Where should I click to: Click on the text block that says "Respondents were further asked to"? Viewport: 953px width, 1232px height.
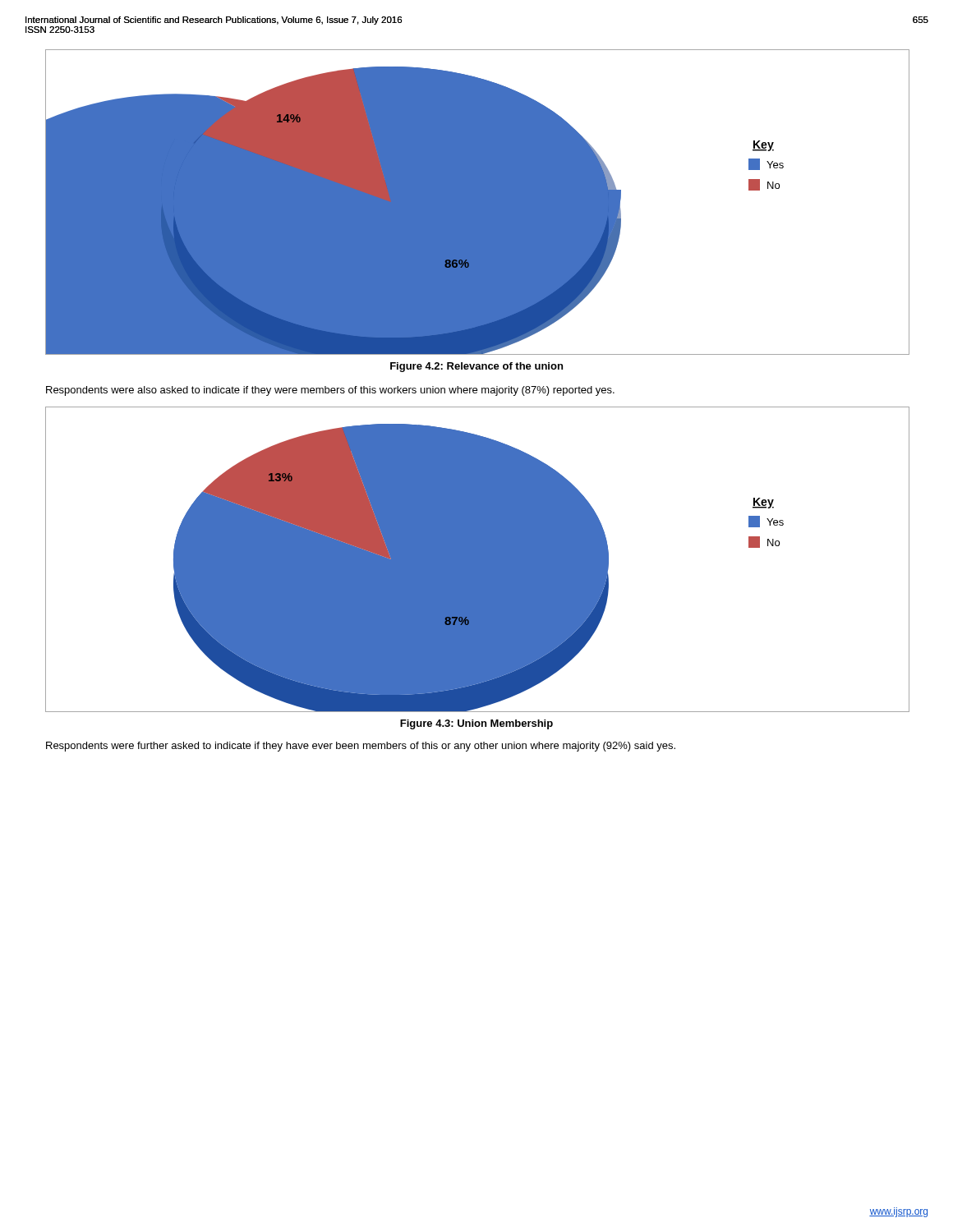(361, 745)
